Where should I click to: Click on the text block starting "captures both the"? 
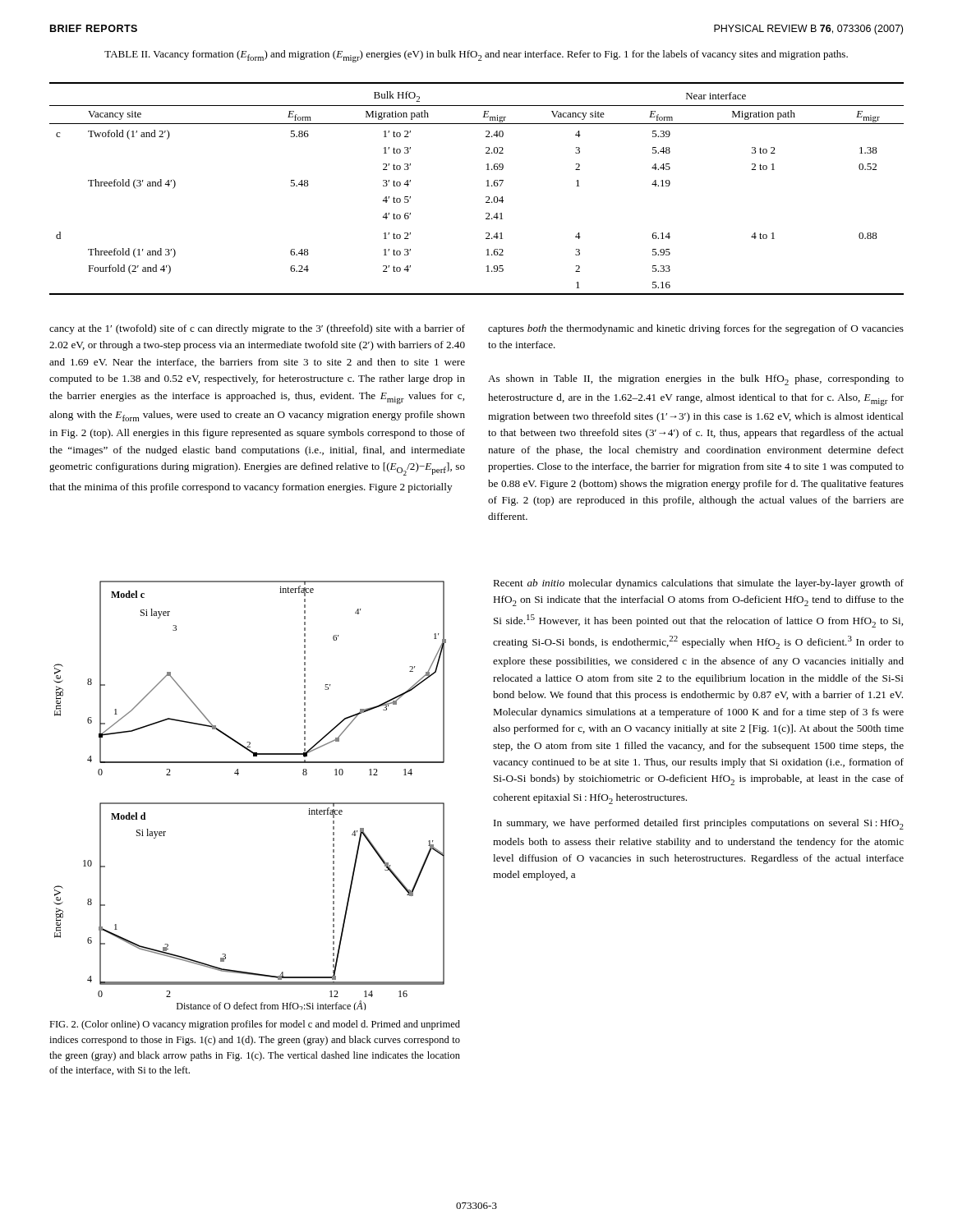tap(696, 422)
